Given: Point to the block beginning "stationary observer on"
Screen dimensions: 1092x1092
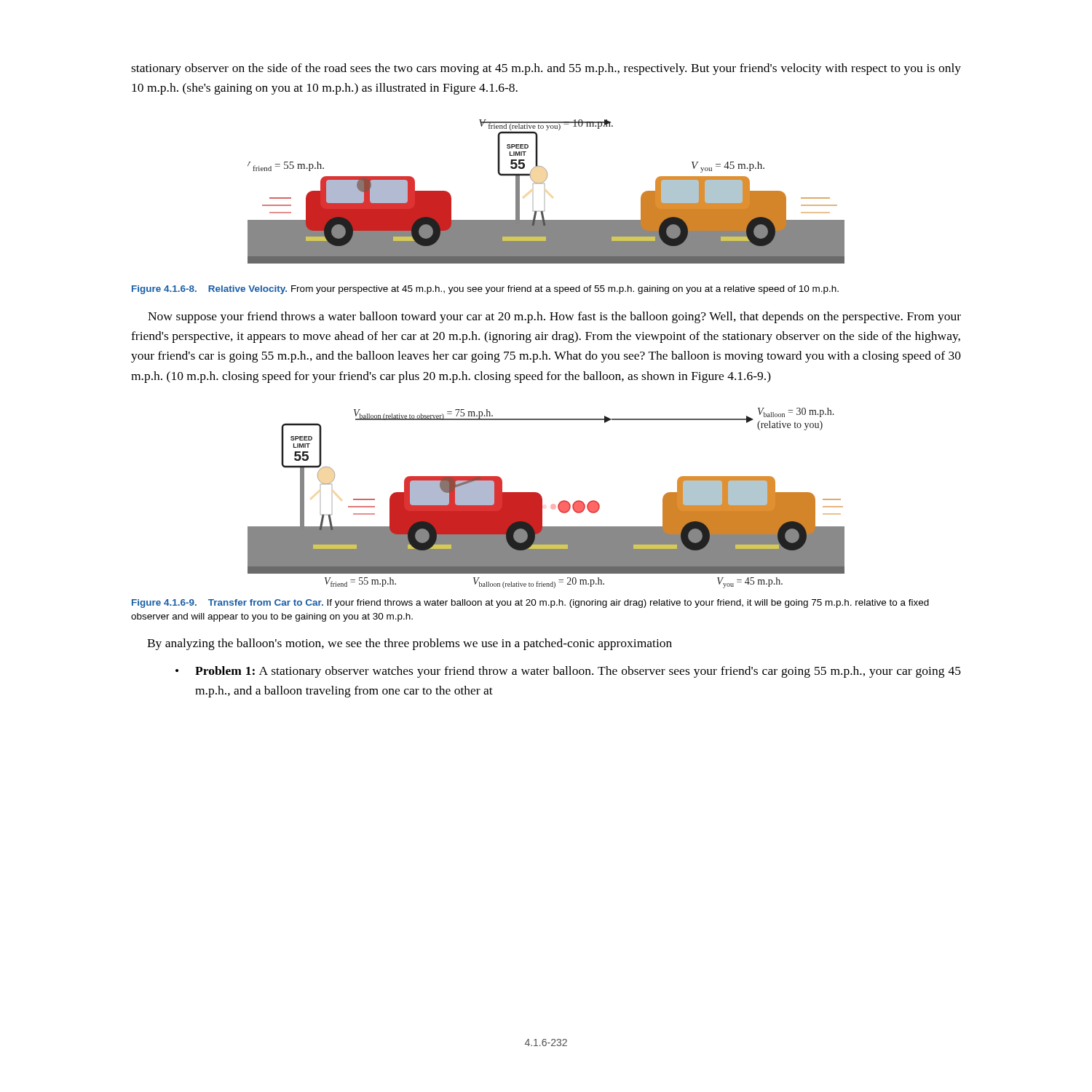Looking at the screenshot, I should [x=546, y=78].
